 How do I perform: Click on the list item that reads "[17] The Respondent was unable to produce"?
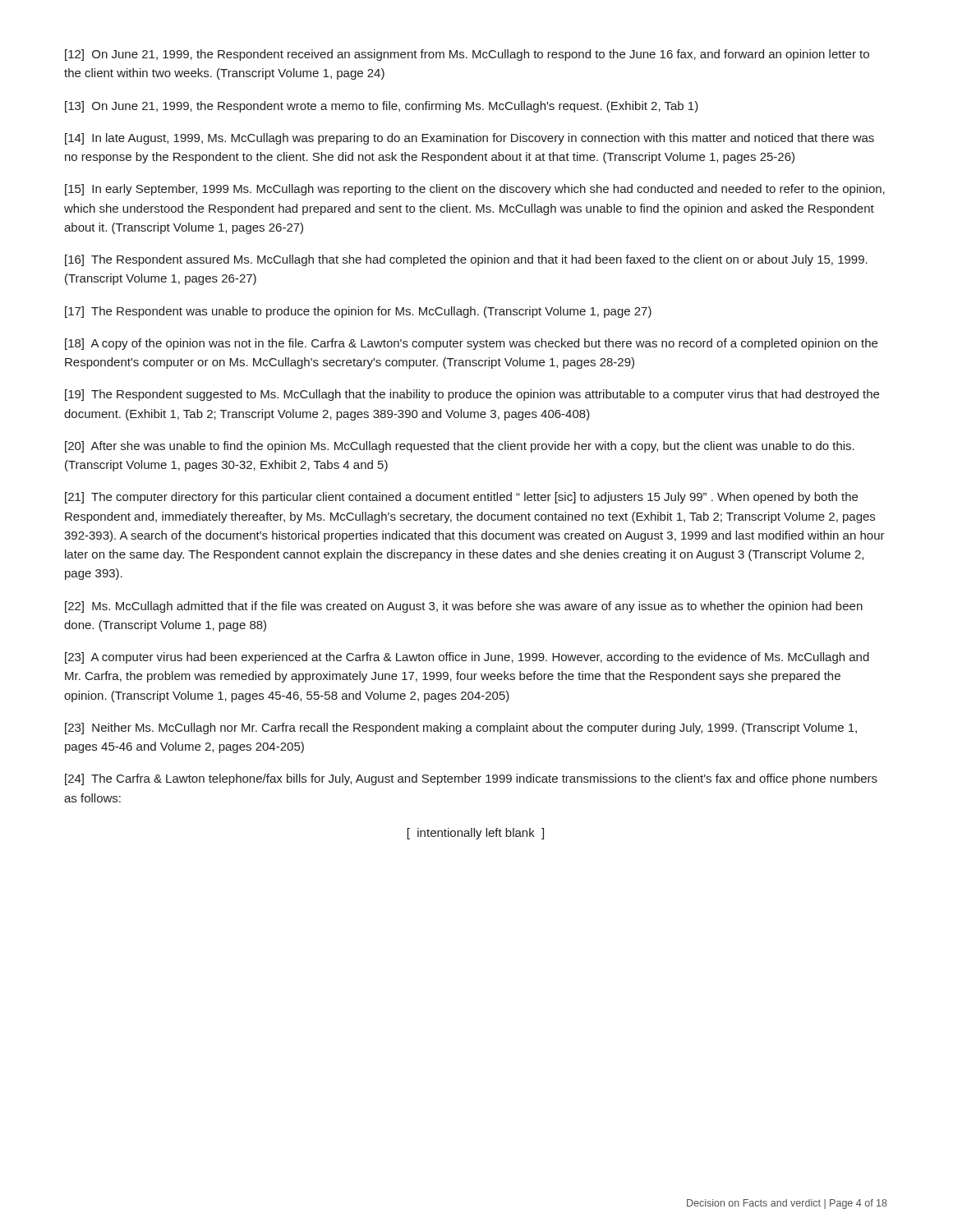(358, 310)
